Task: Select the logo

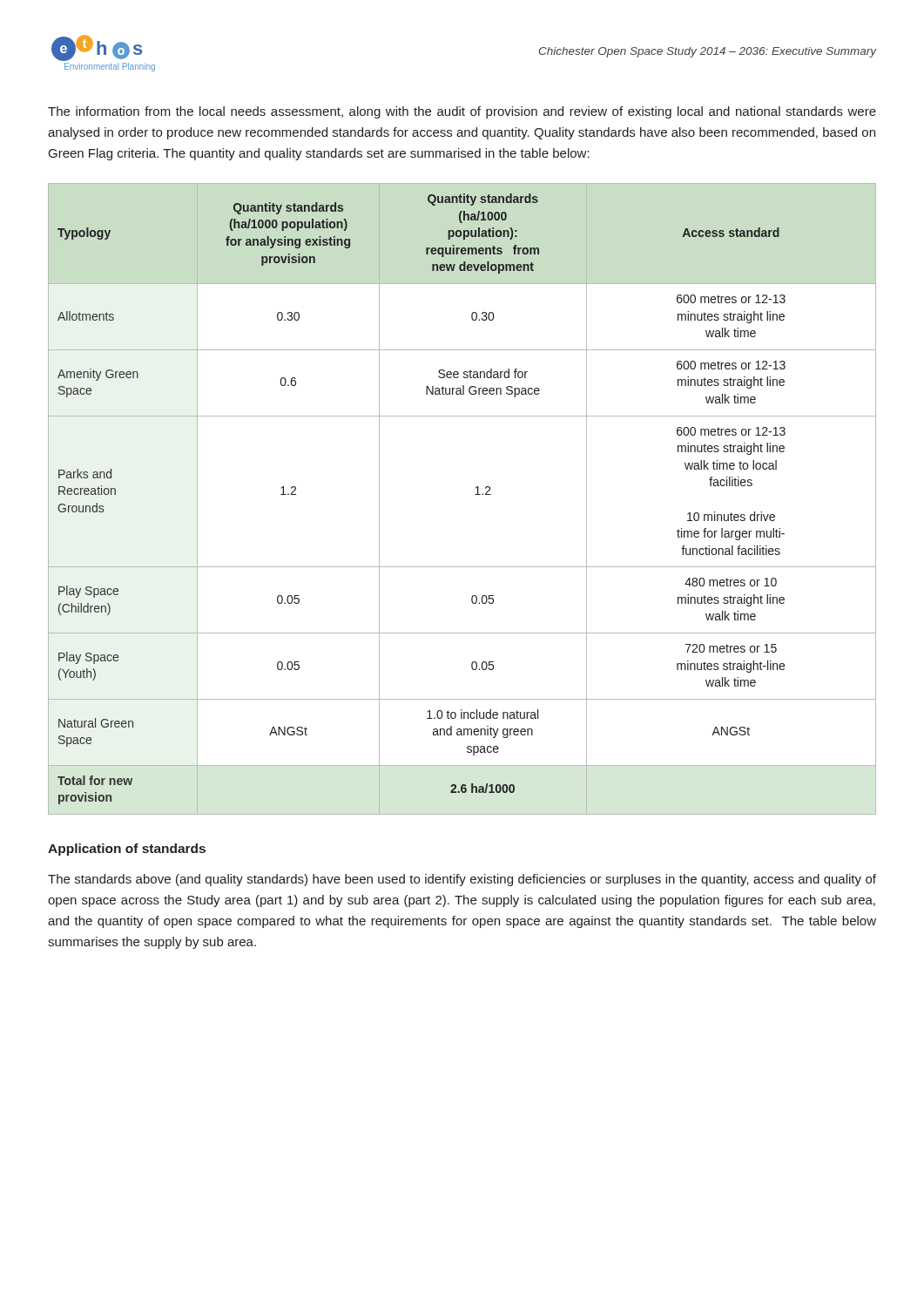Action: 109,51
